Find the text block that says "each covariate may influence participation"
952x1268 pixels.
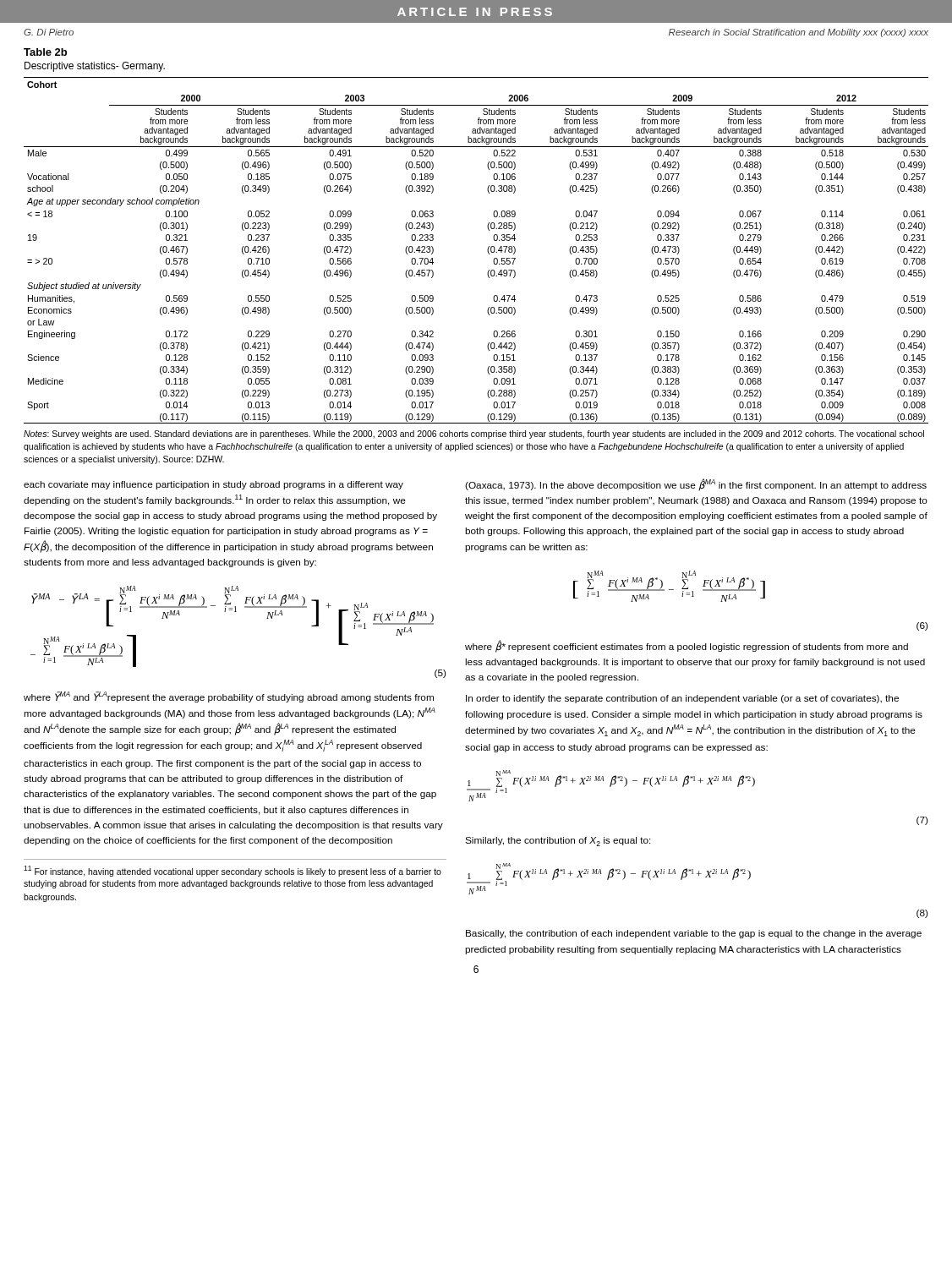[x=230, y=523]
